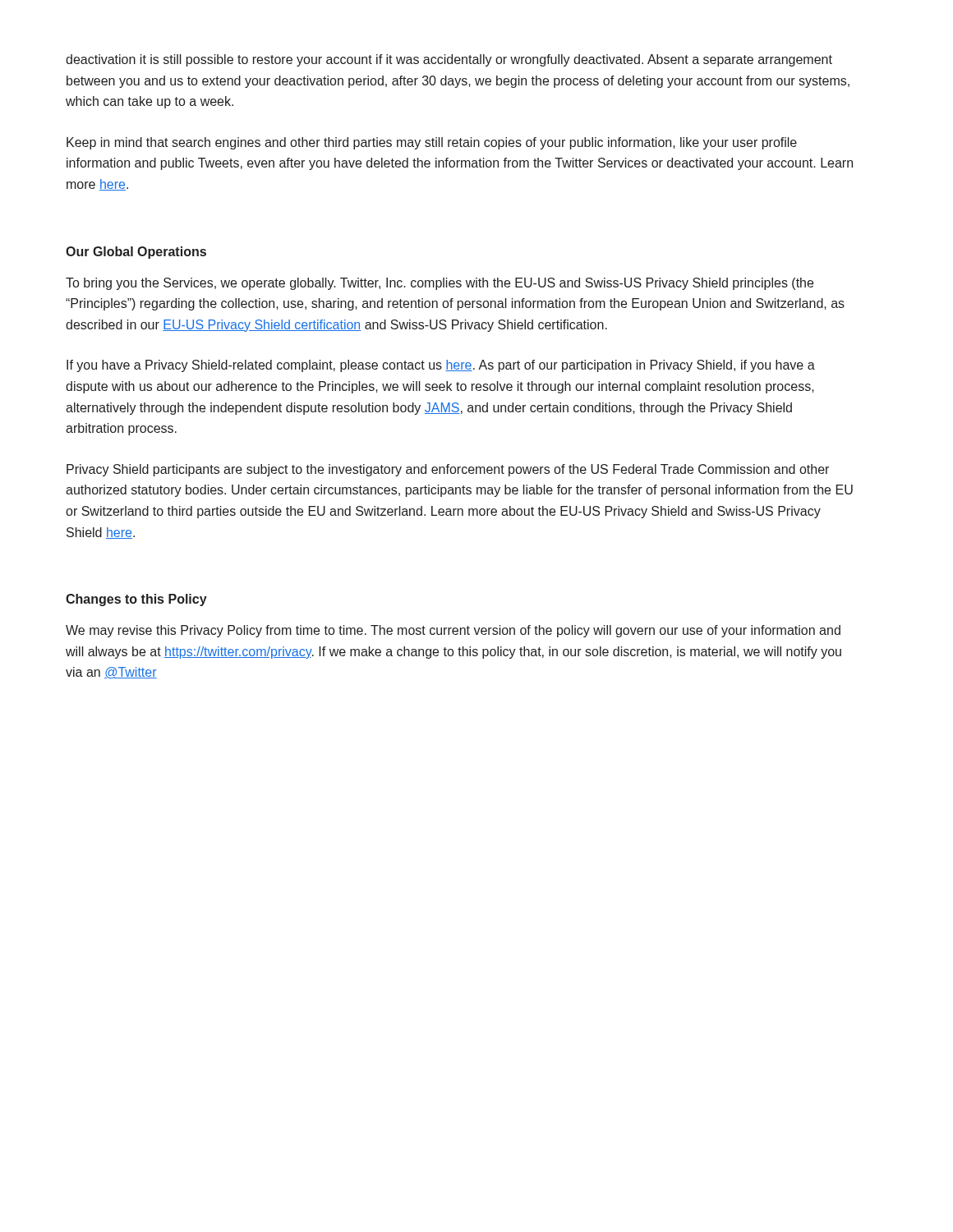
Task: Locate the block of text that opens with "Privacy Shield participants are subject to"
Action: click(460, 501)
